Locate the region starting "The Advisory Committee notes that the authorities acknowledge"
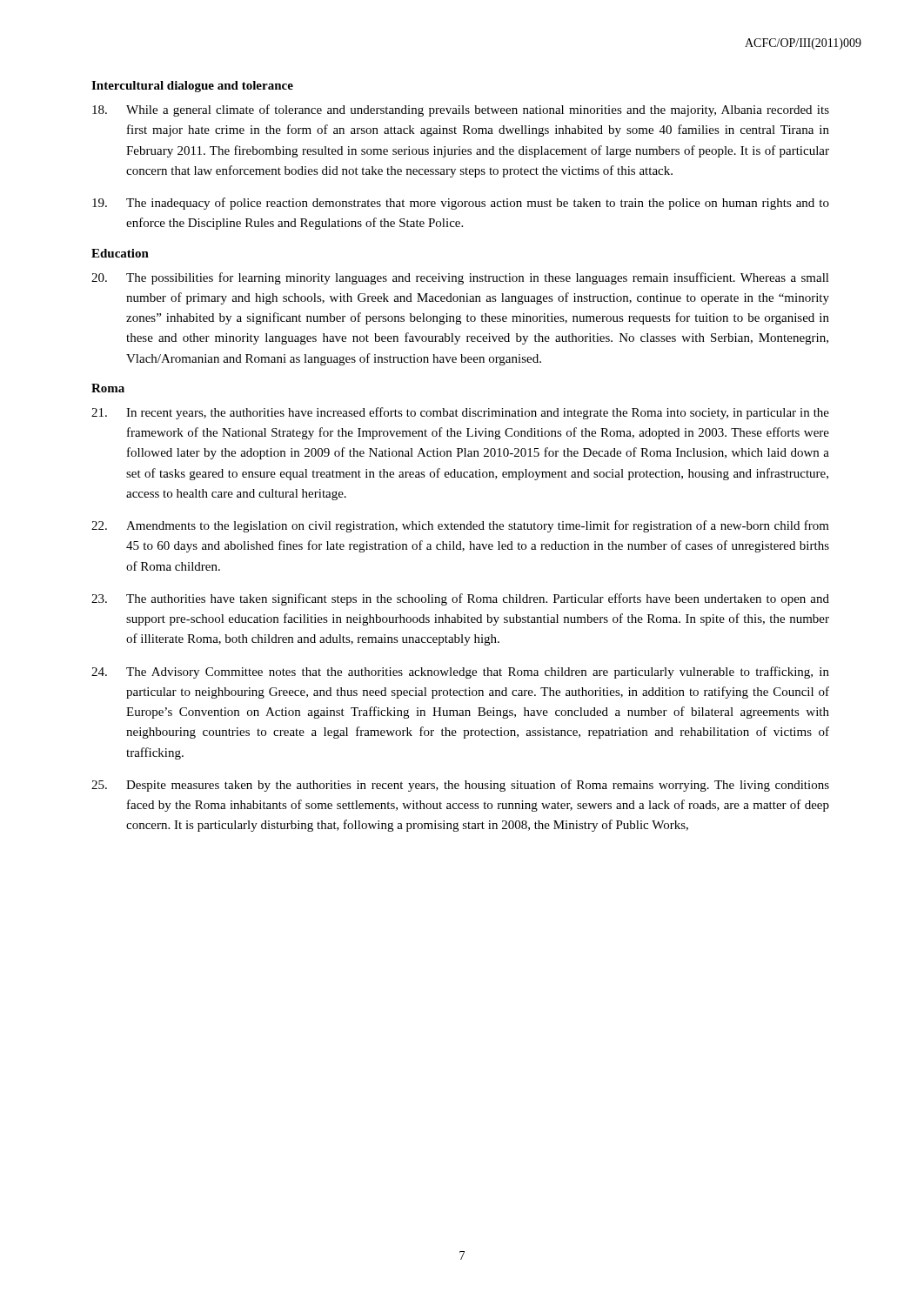This screenshot has width=924, height=1305. (x=460, y=712)
